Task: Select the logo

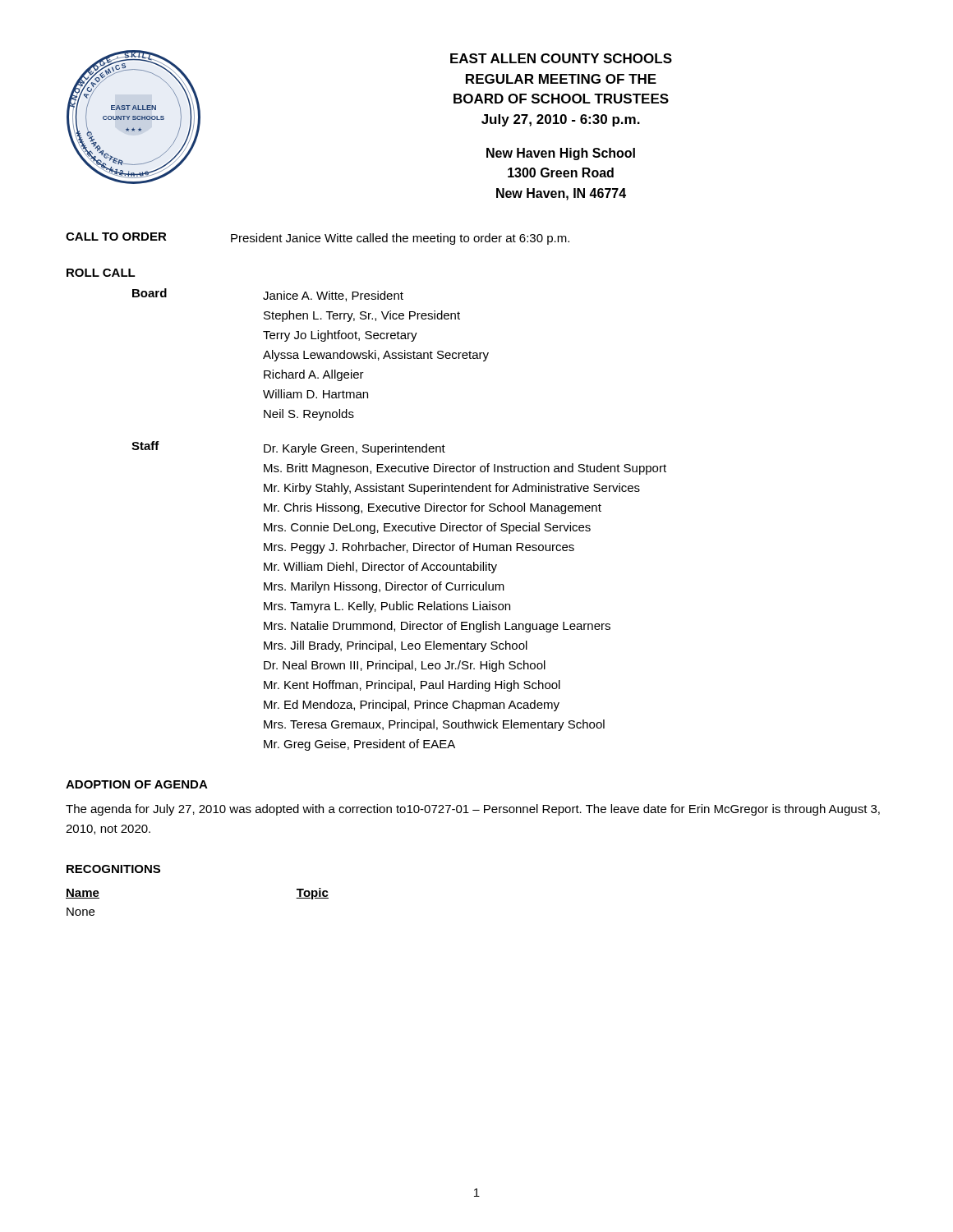Action: click(138, 118)
